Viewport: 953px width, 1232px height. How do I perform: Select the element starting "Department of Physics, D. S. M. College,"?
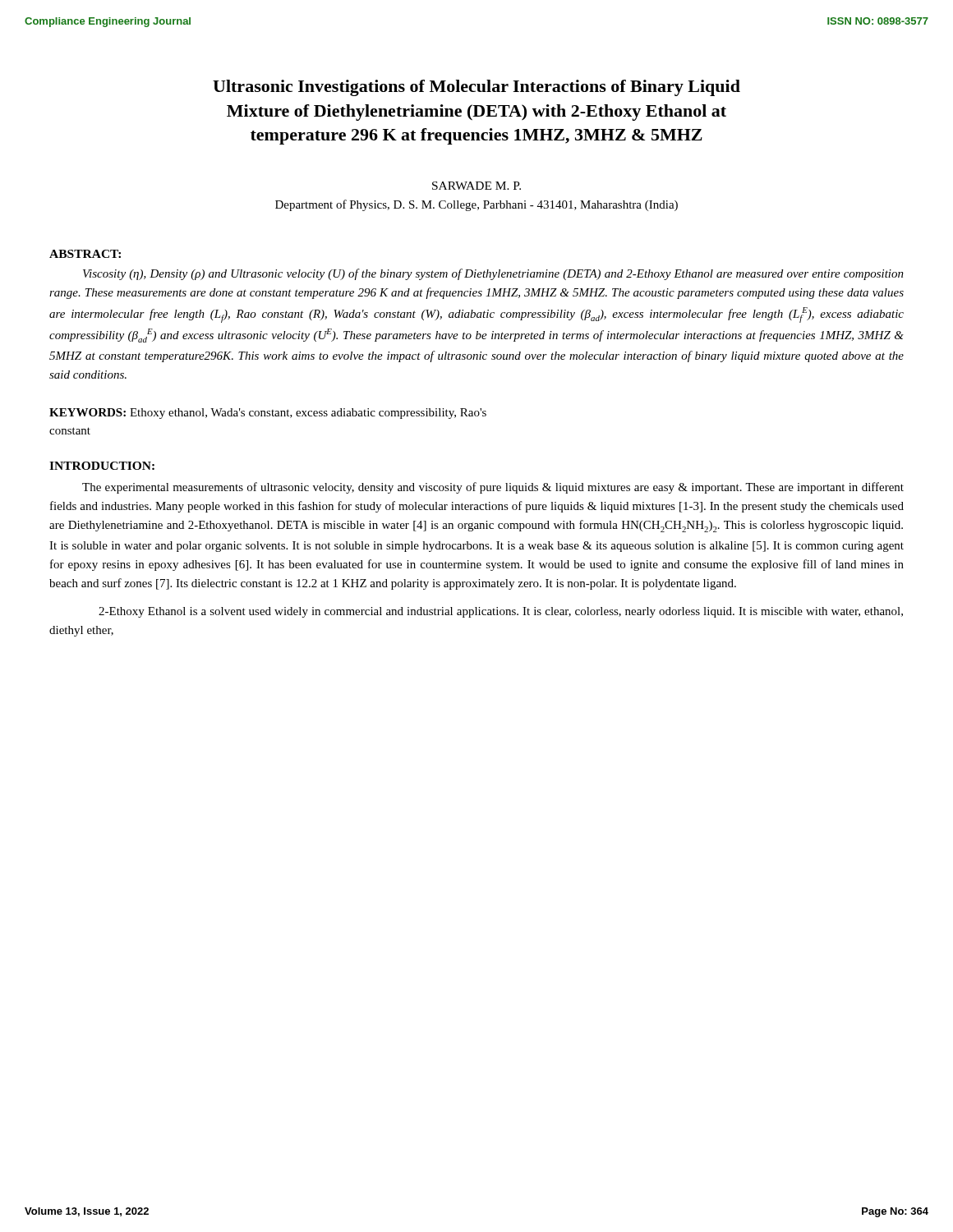point(476,205)
